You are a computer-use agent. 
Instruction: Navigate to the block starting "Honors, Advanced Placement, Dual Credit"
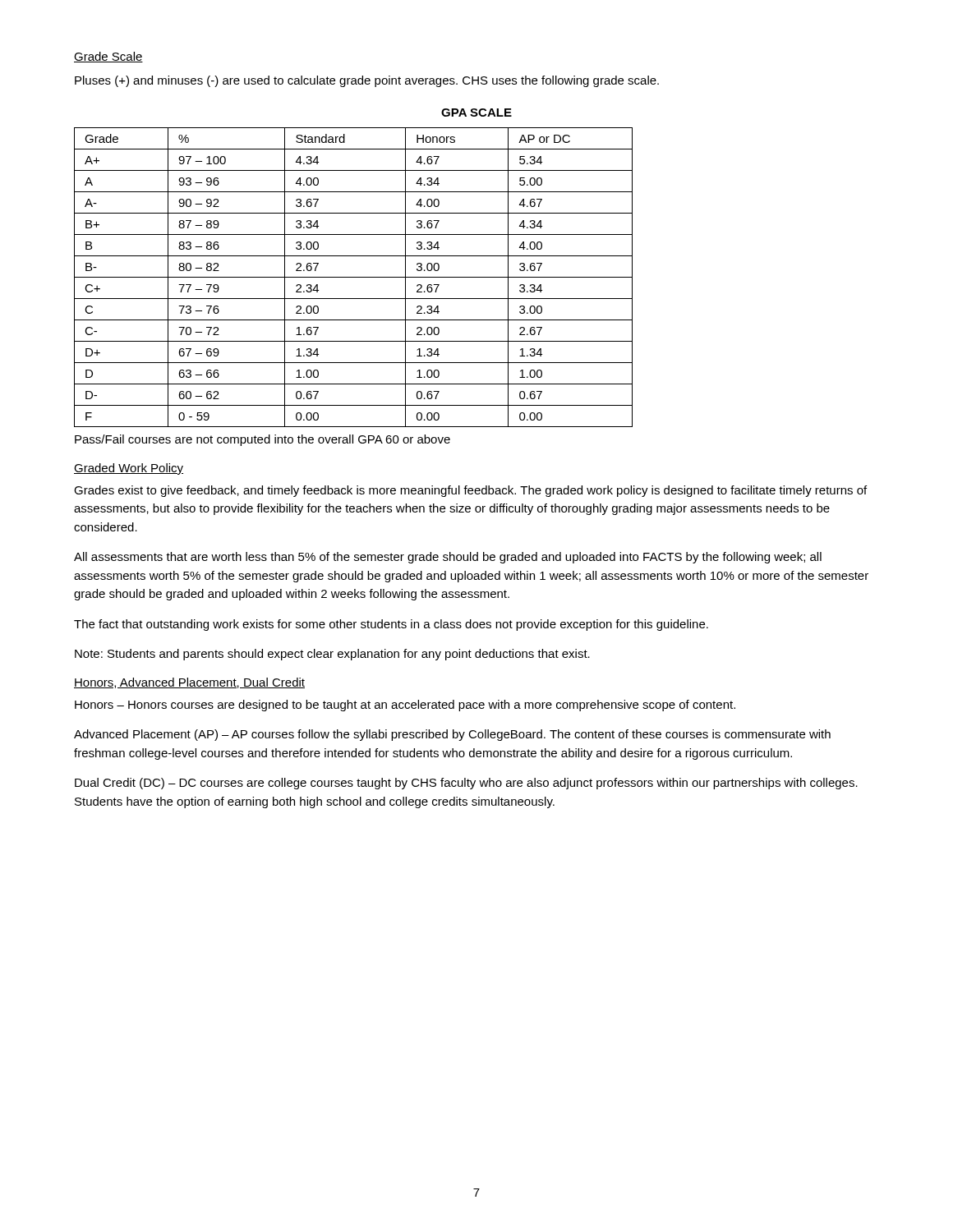pyautogui.click(x=189, y=682)
